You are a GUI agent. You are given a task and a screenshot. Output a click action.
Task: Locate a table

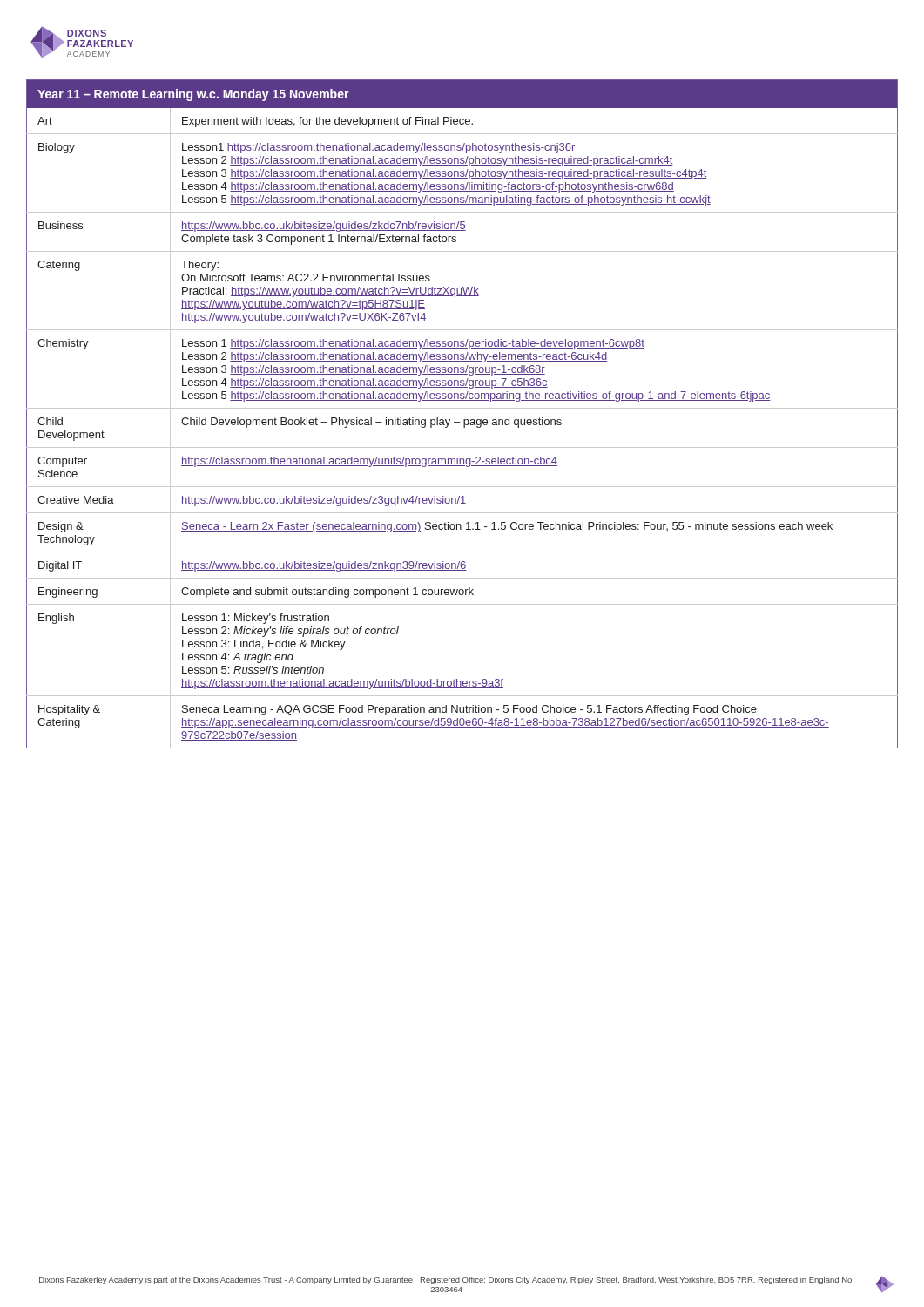(462, 414)
